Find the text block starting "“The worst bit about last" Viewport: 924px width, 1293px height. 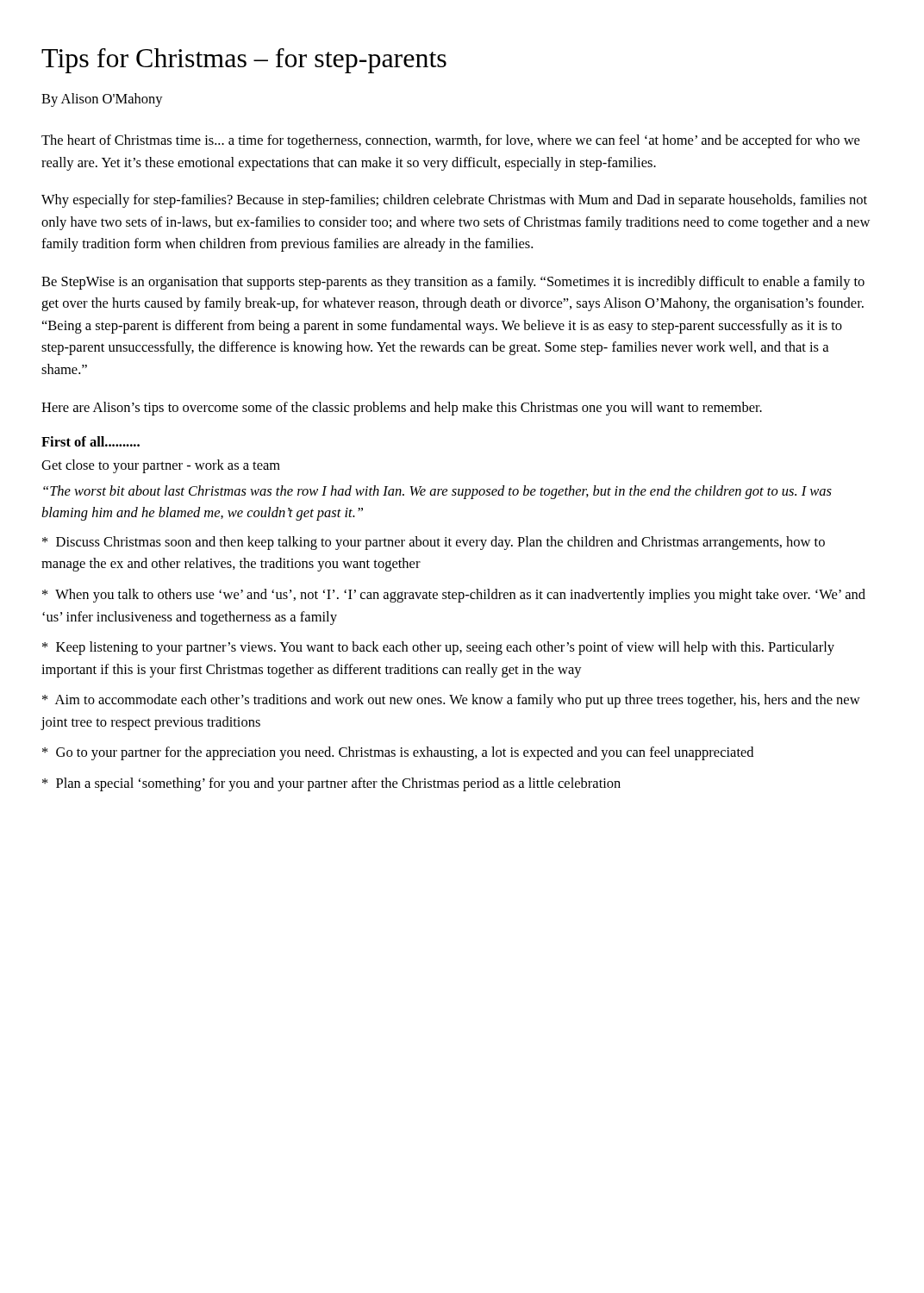click(x=437, y=502)
